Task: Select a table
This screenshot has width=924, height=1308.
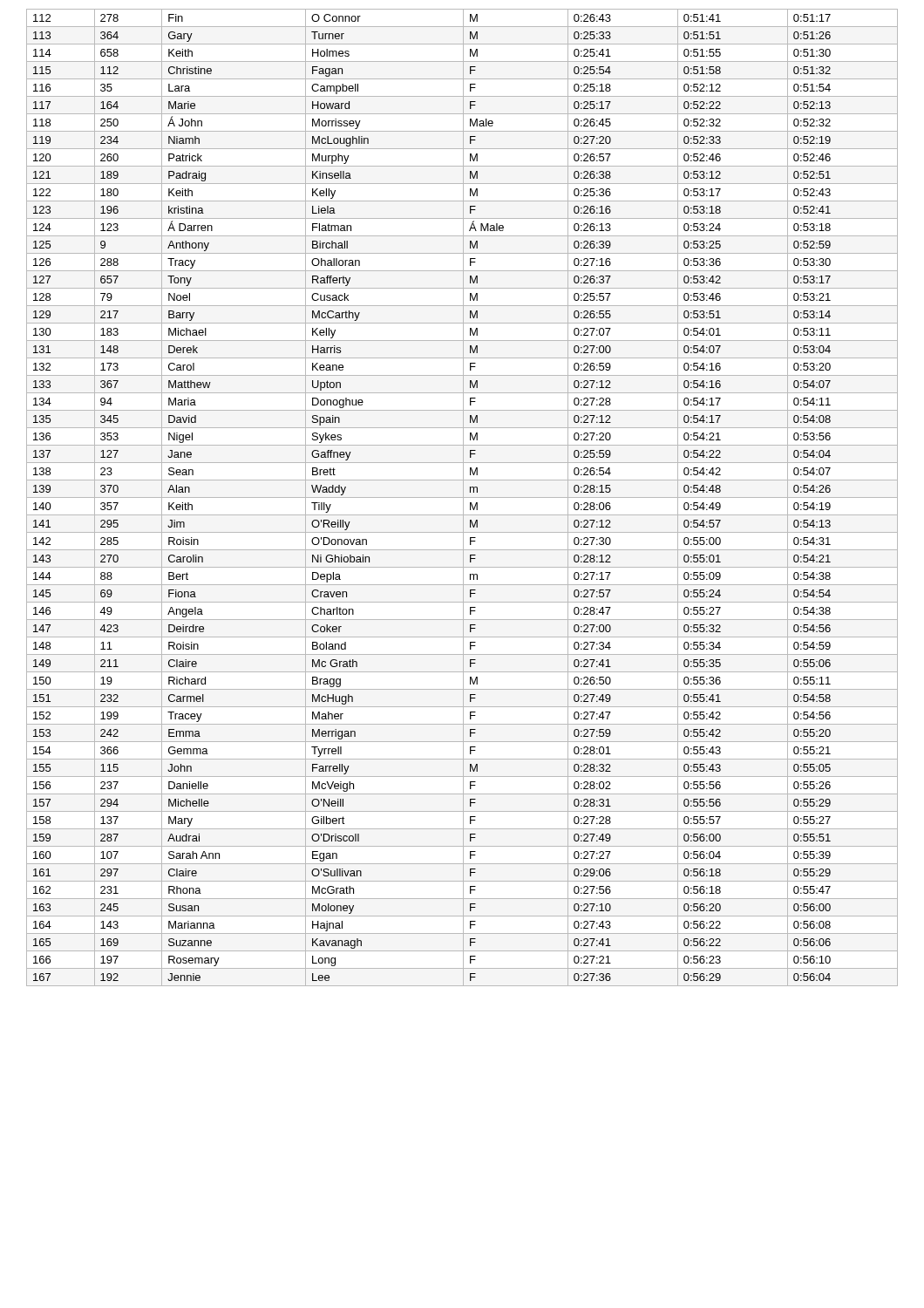Action: coord(462,497)
